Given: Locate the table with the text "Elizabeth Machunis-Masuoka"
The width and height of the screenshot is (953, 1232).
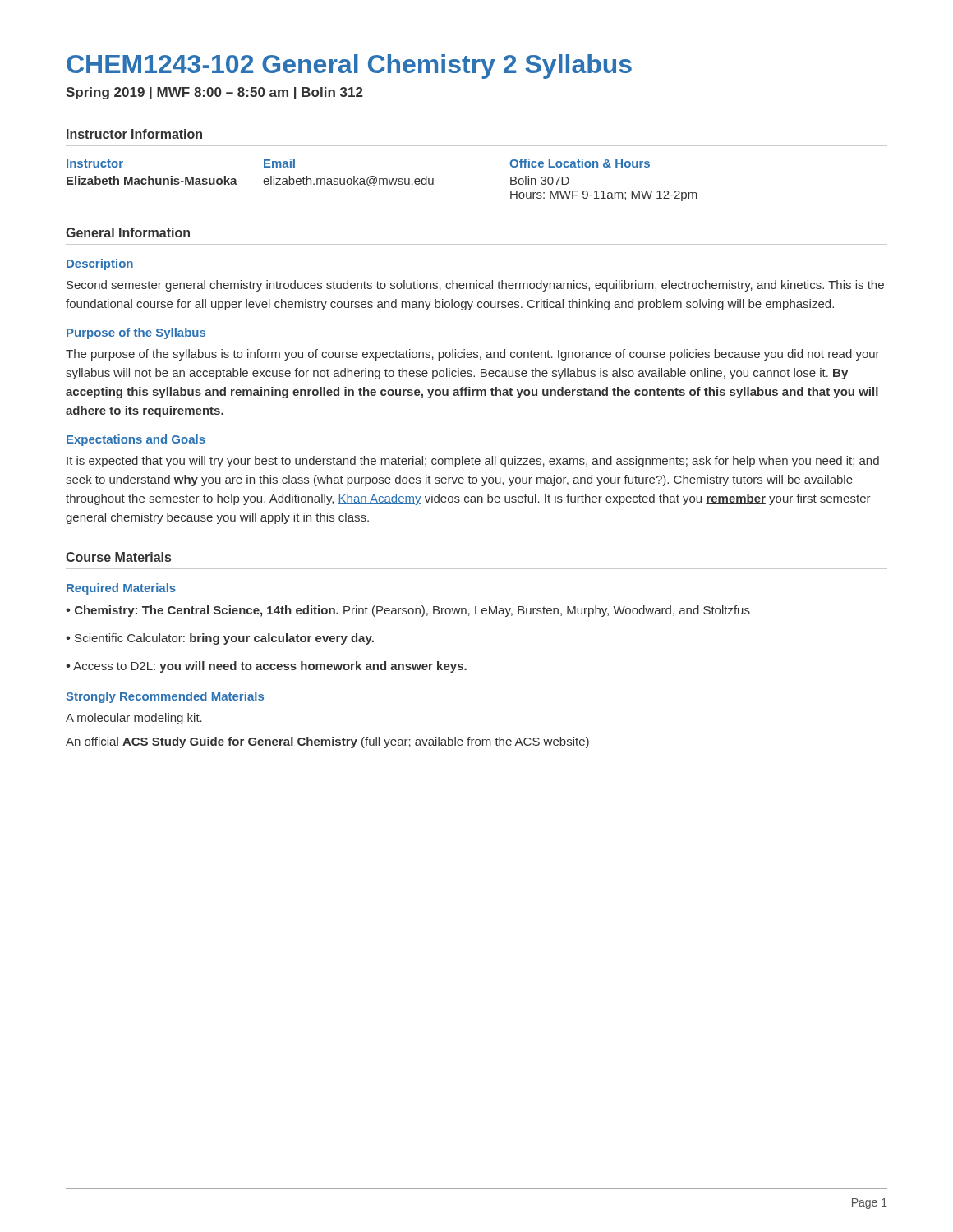Looking at the screenshot, I should click(x=476, y=179).
